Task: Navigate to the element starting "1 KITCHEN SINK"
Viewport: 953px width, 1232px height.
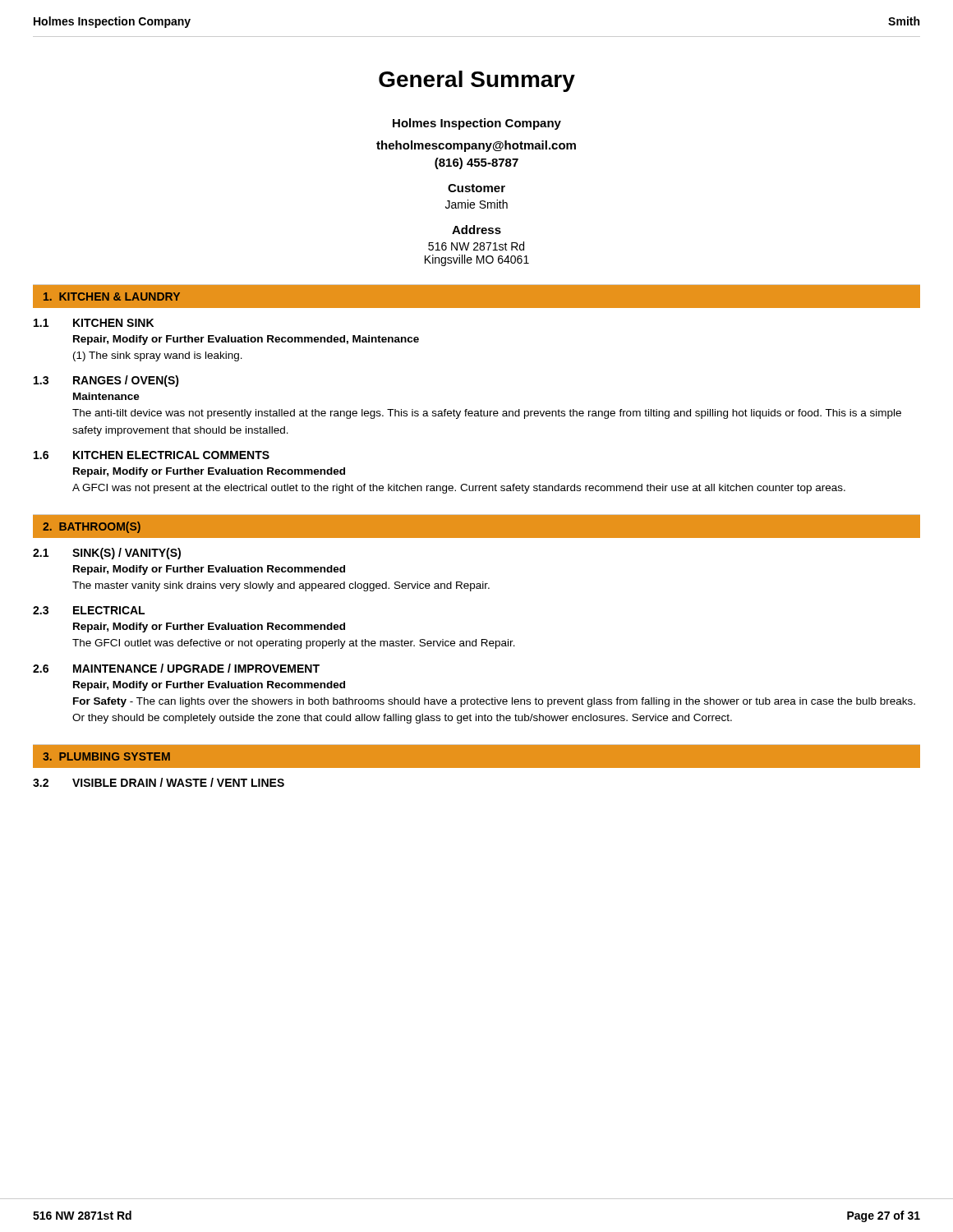Action: pos(94,323)
